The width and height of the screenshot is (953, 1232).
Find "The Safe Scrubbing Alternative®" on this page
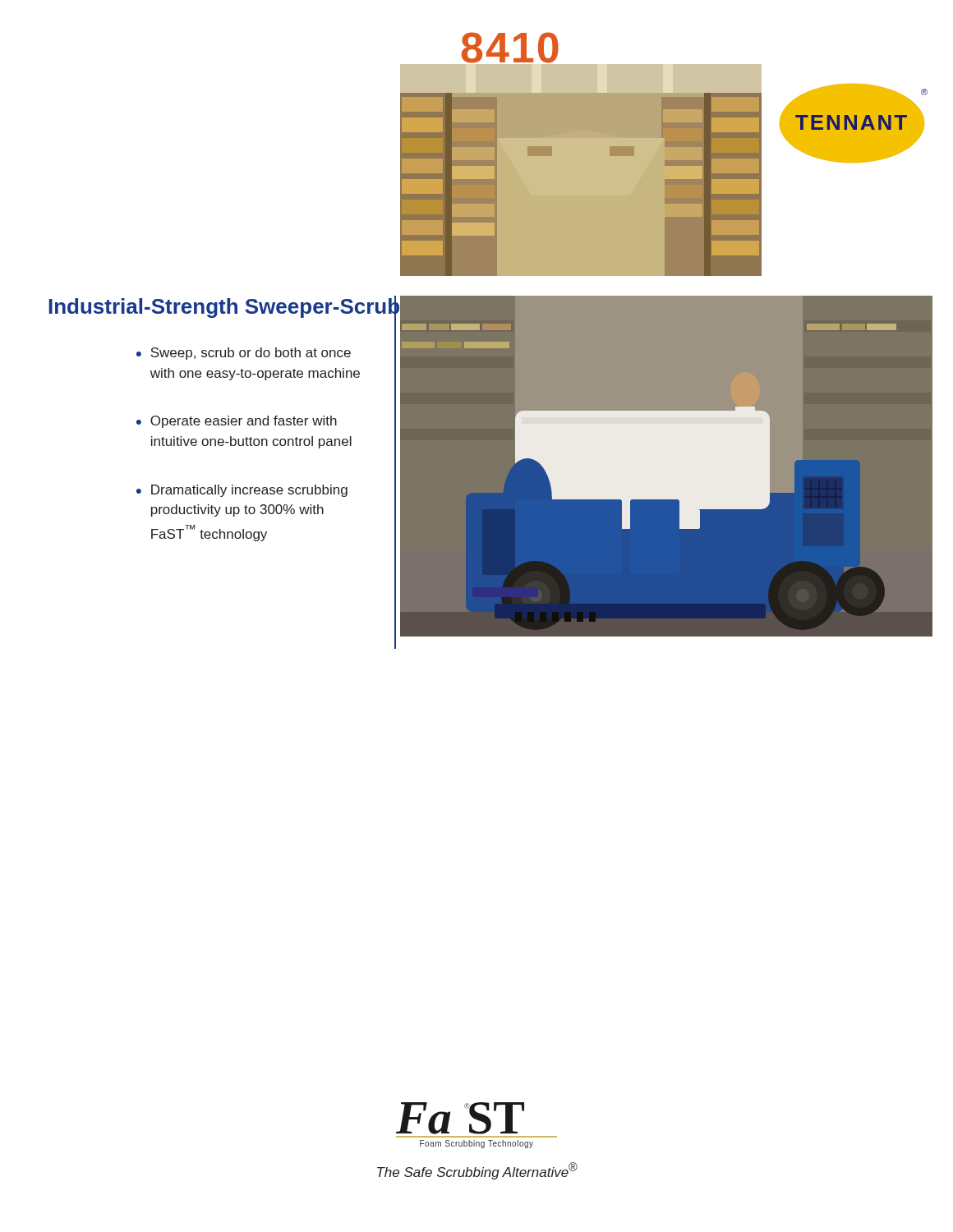coord(476,1171)
